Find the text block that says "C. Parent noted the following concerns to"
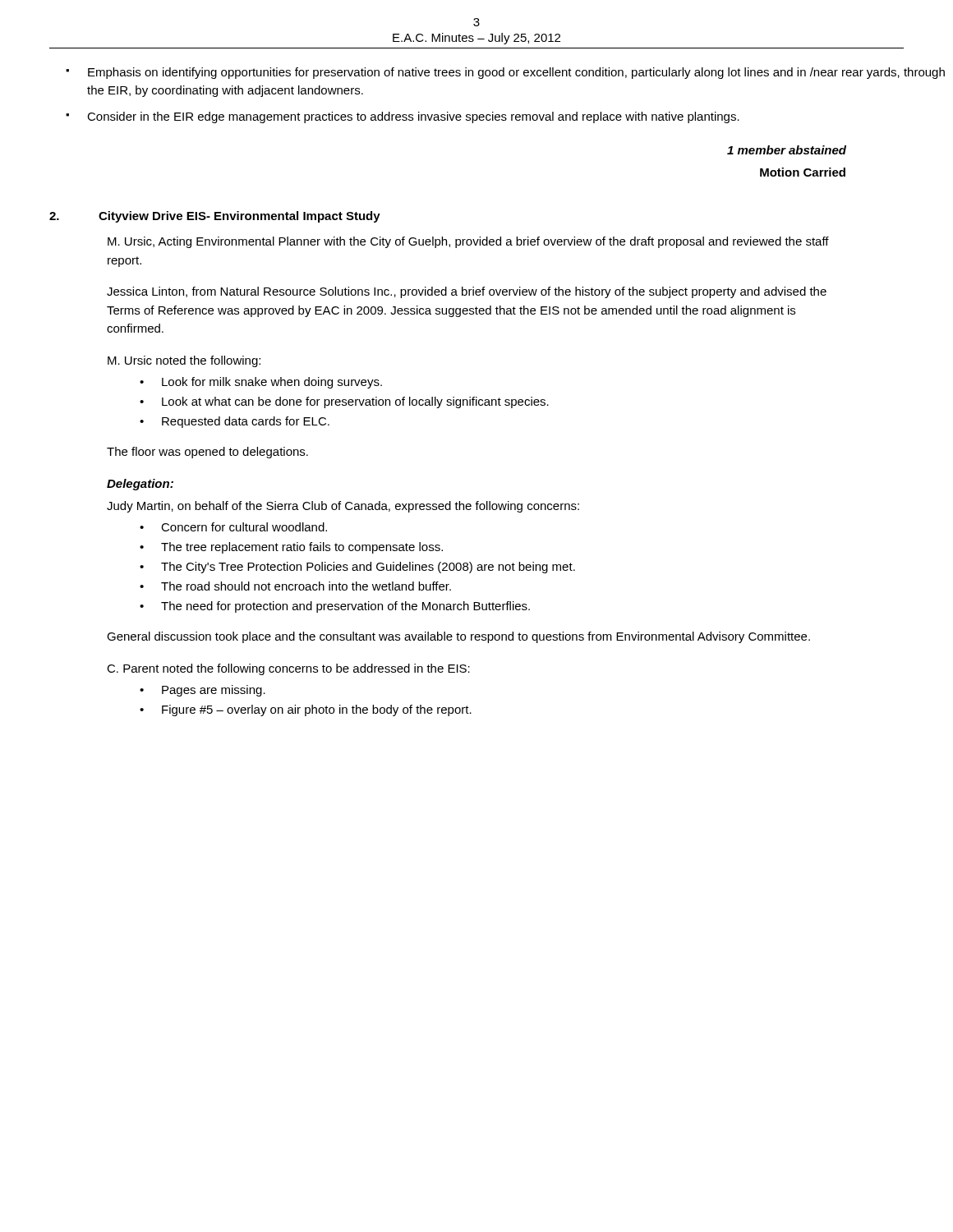 click(x=289, y=668)
